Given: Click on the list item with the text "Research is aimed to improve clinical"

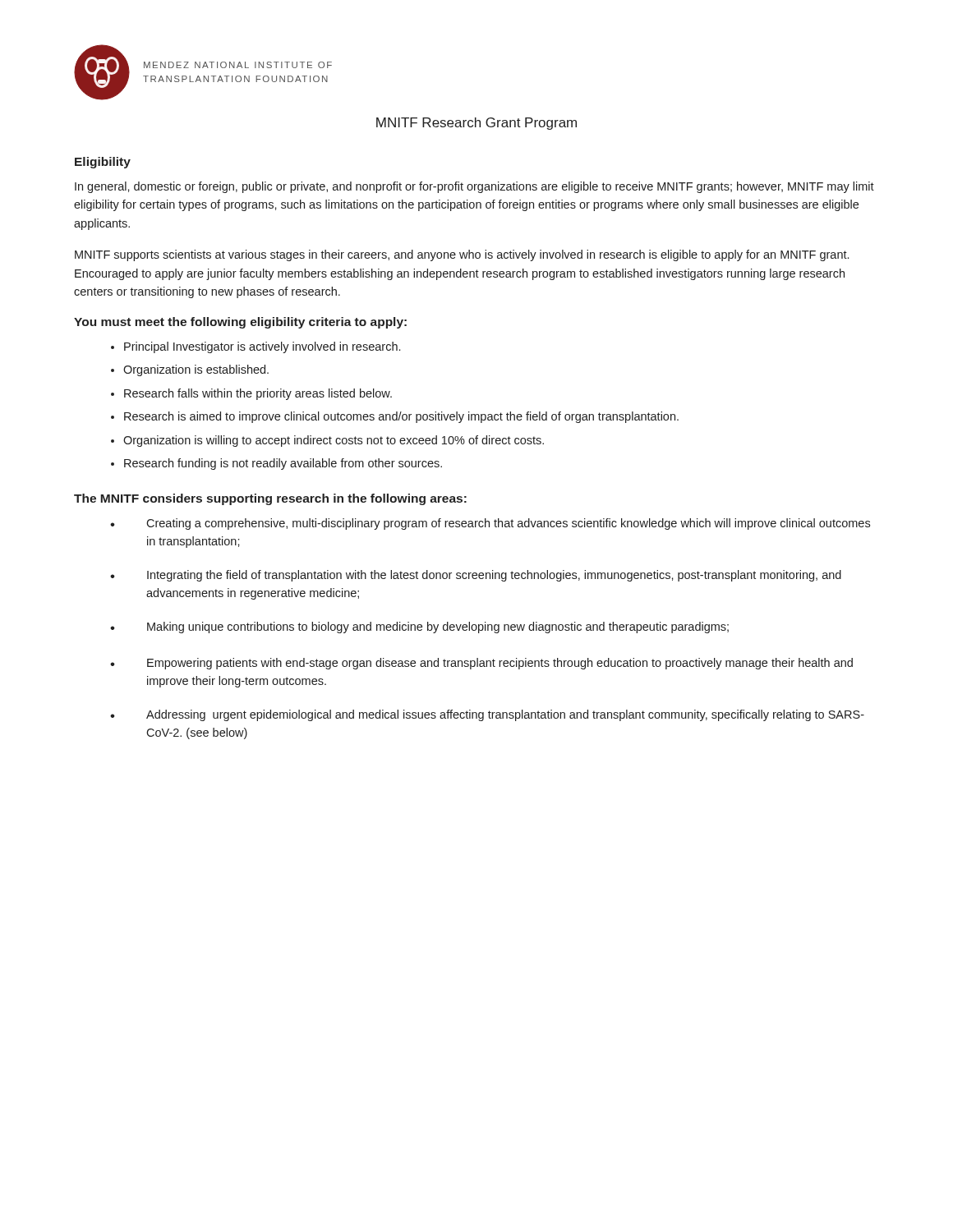Looking at the screenshot, I should (401, 417).
